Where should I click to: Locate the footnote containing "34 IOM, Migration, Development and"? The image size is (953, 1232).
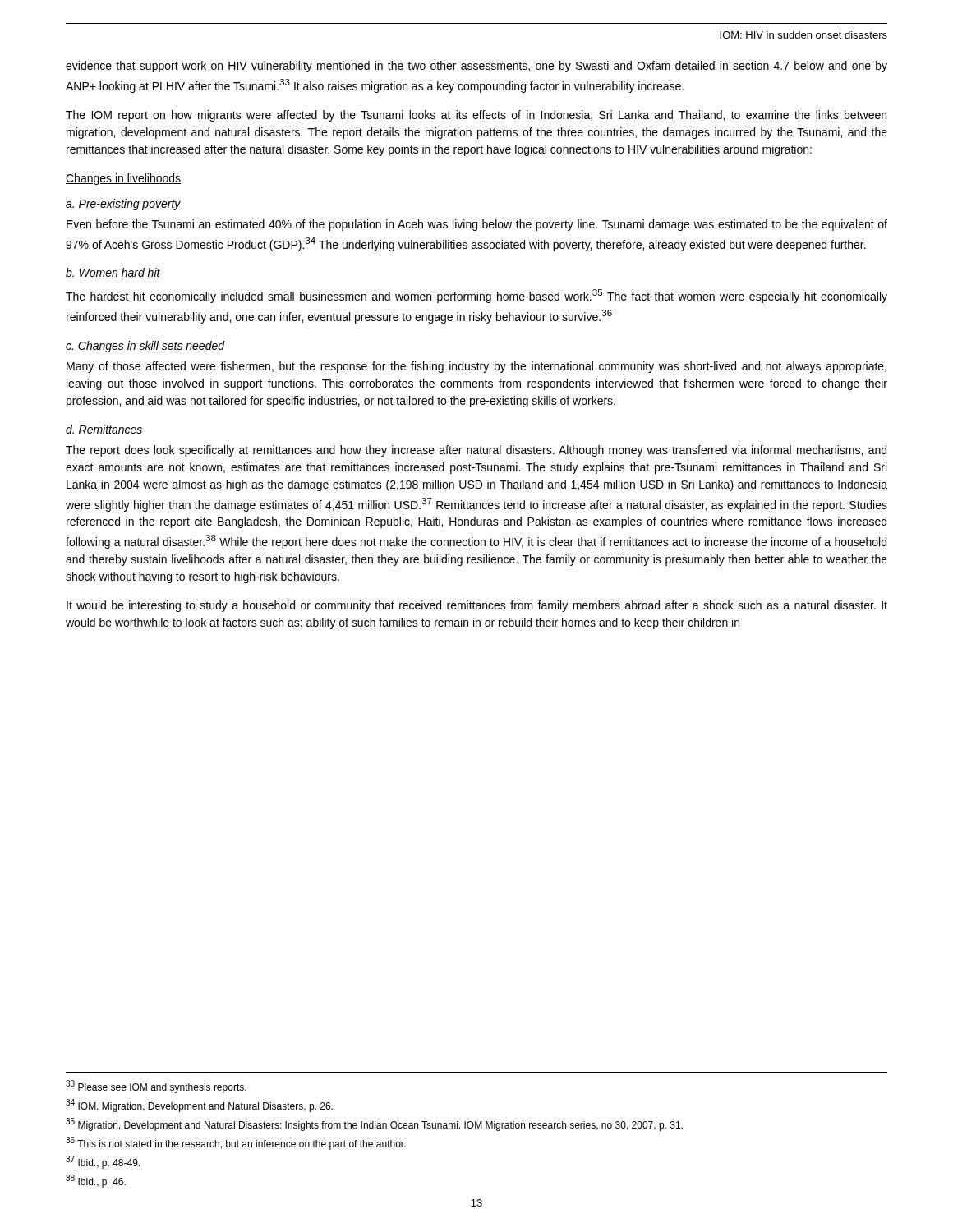coord(199,1106)
